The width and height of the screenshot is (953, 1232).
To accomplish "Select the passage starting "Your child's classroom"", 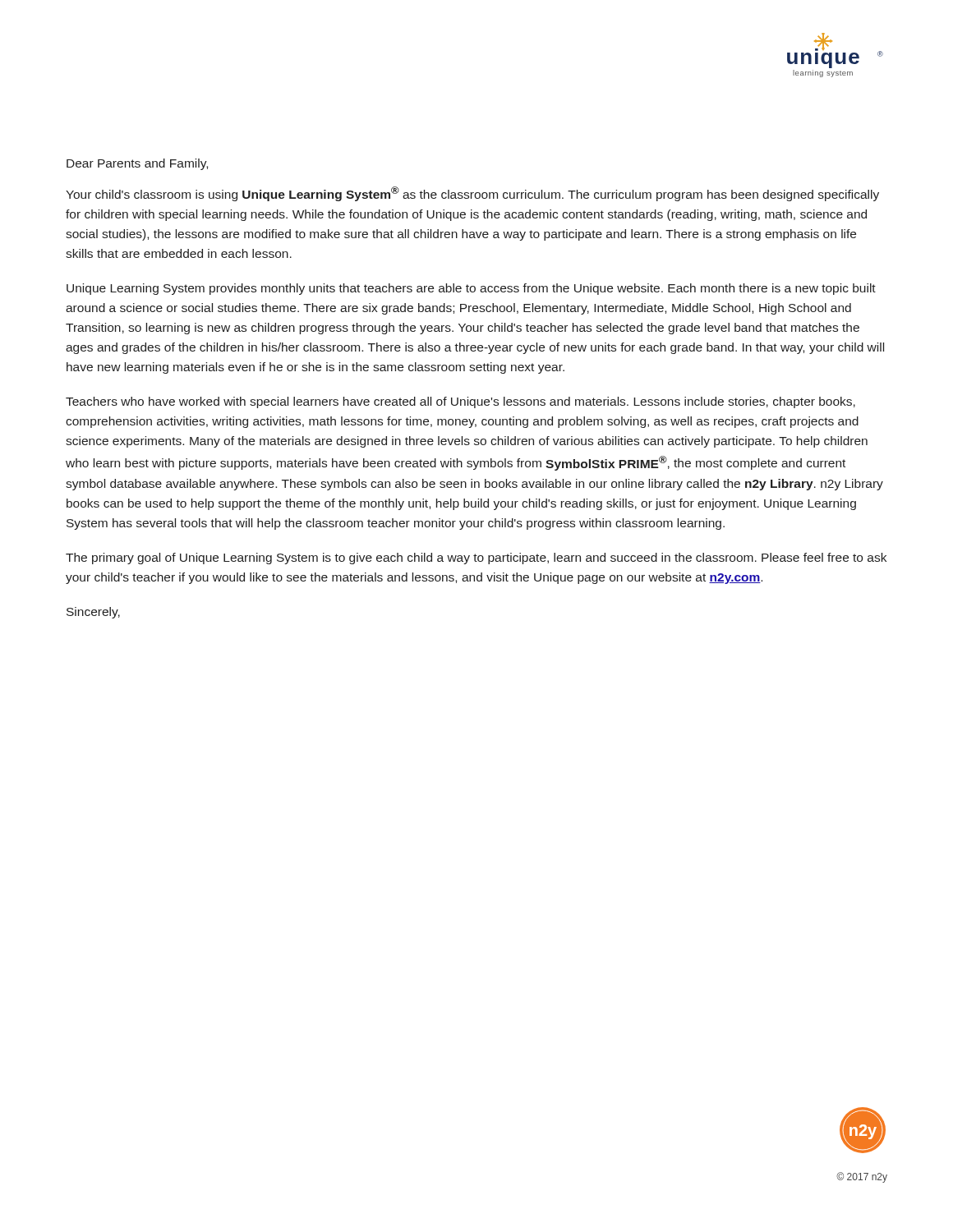I will coord(476,223).
